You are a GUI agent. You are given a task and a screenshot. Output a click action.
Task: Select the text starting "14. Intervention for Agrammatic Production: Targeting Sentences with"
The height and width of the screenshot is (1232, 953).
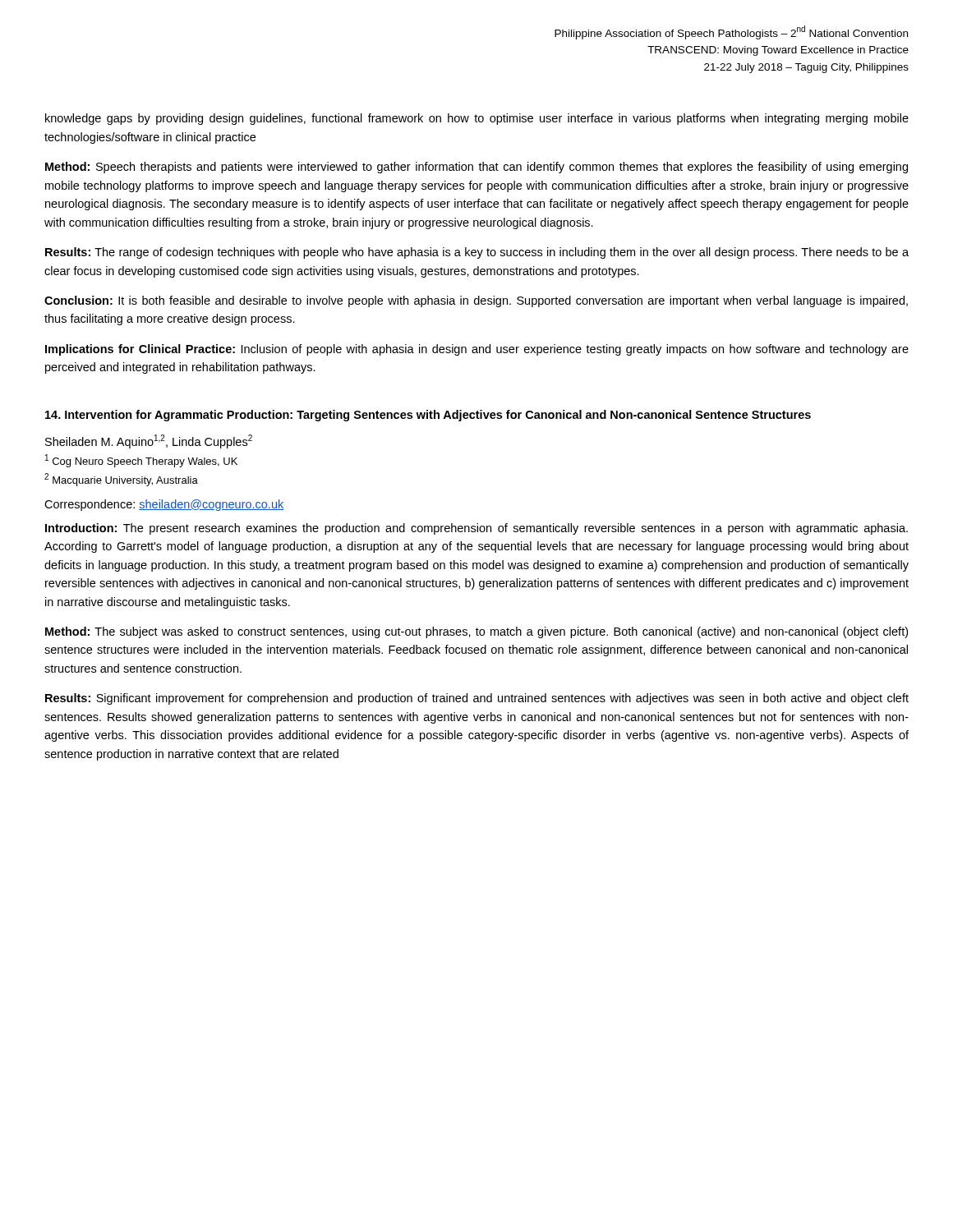click(428, 415)
